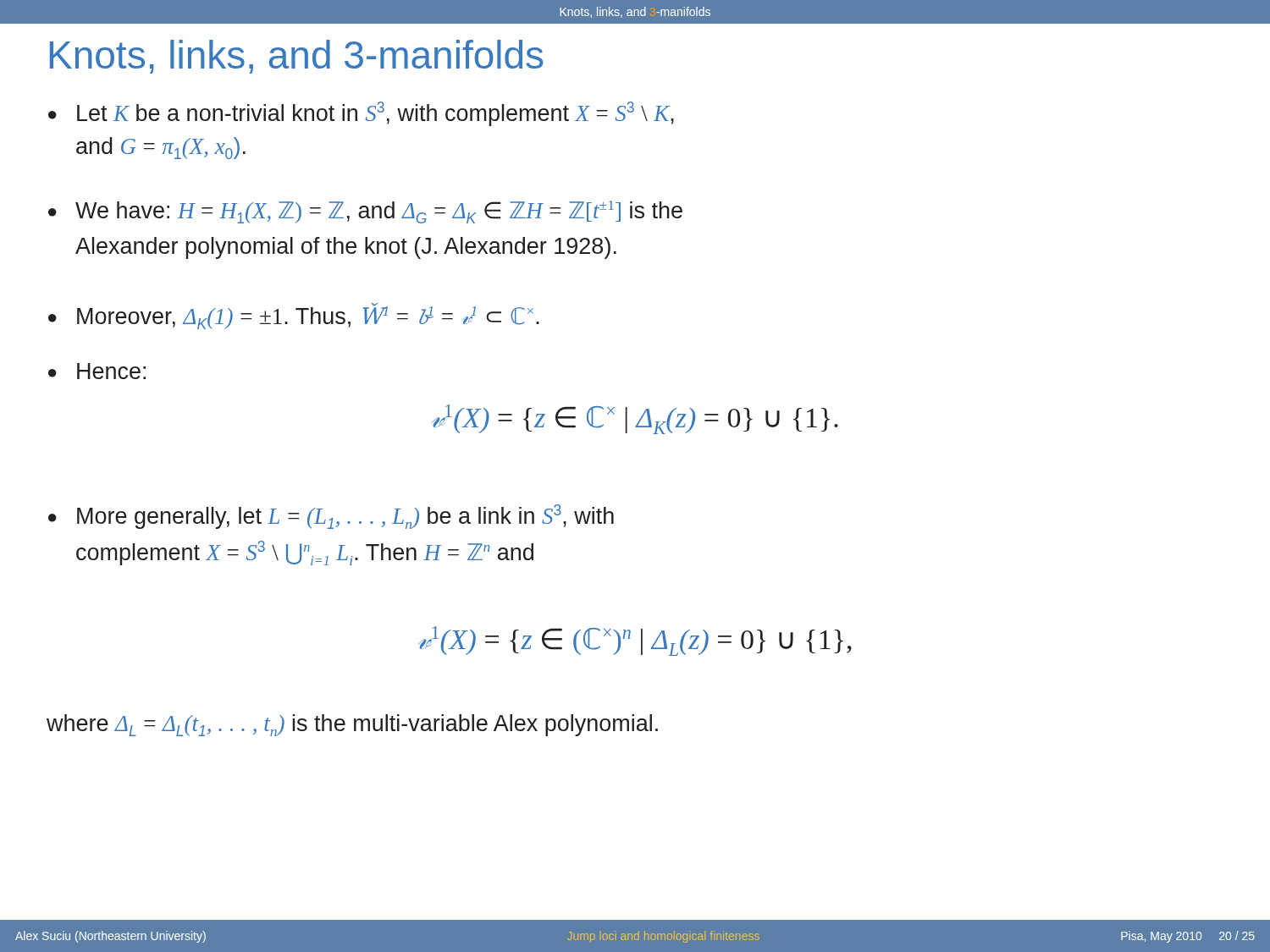The width and height of the screenshot is (1270, 952).
Task: Navigate to the passage starting "● Hence:"
Action: pyautogui.click(x=97, y=372)
